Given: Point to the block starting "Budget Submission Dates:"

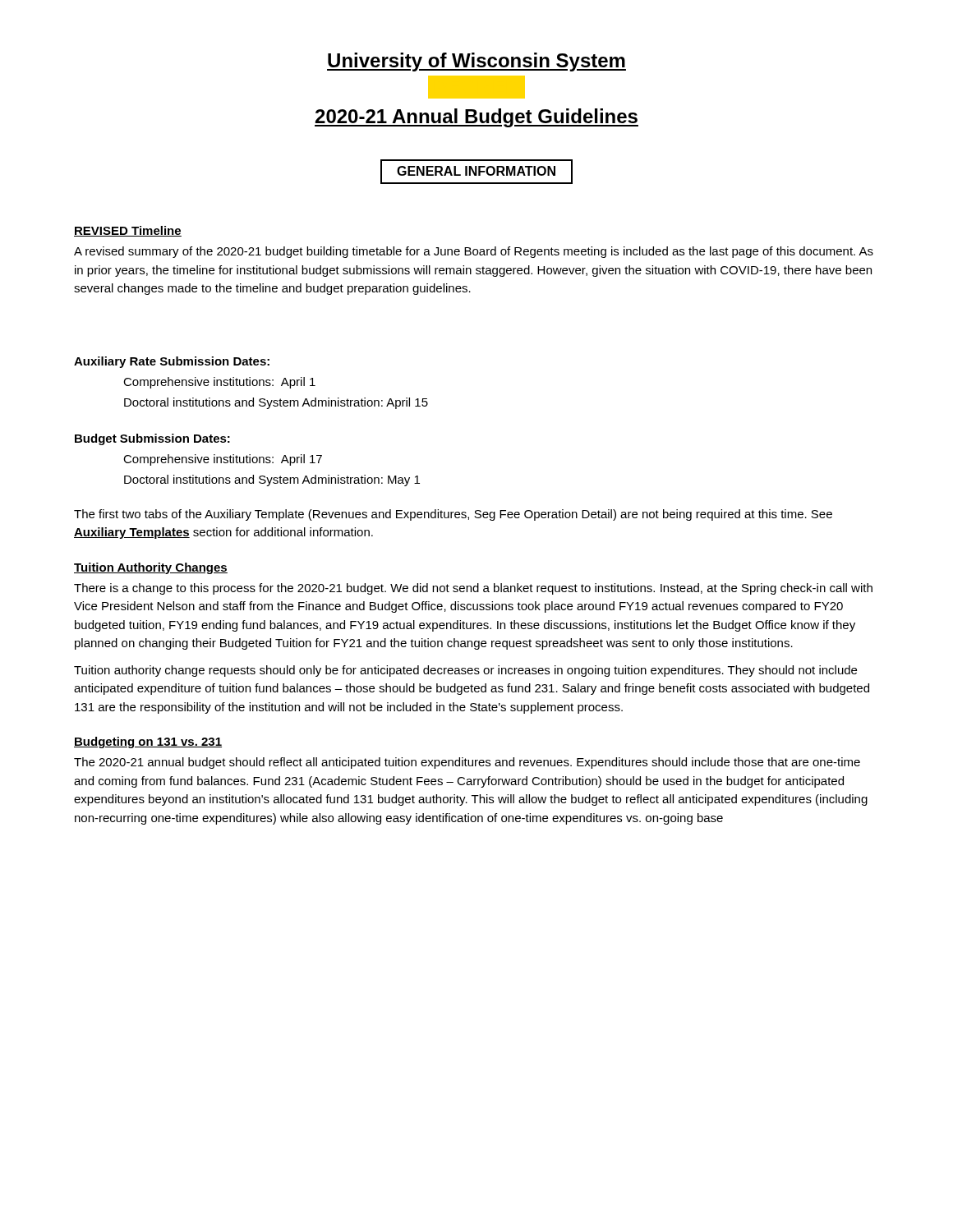Looking at the screenshot, I should (x=152, y=439).
